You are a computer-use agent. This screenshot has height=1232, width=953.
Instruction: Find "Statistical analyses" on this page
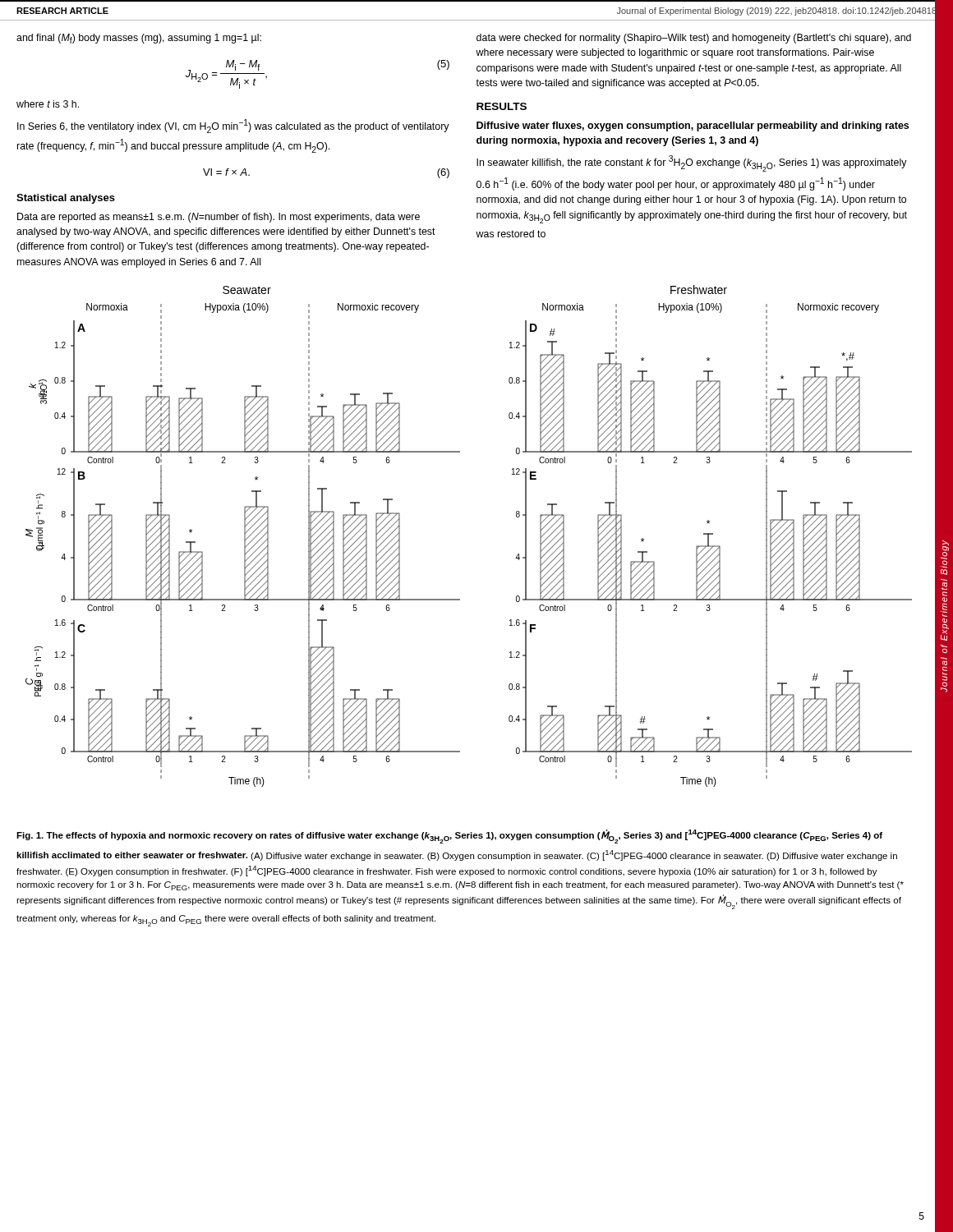pyautogui.click(x=66, y=198)
